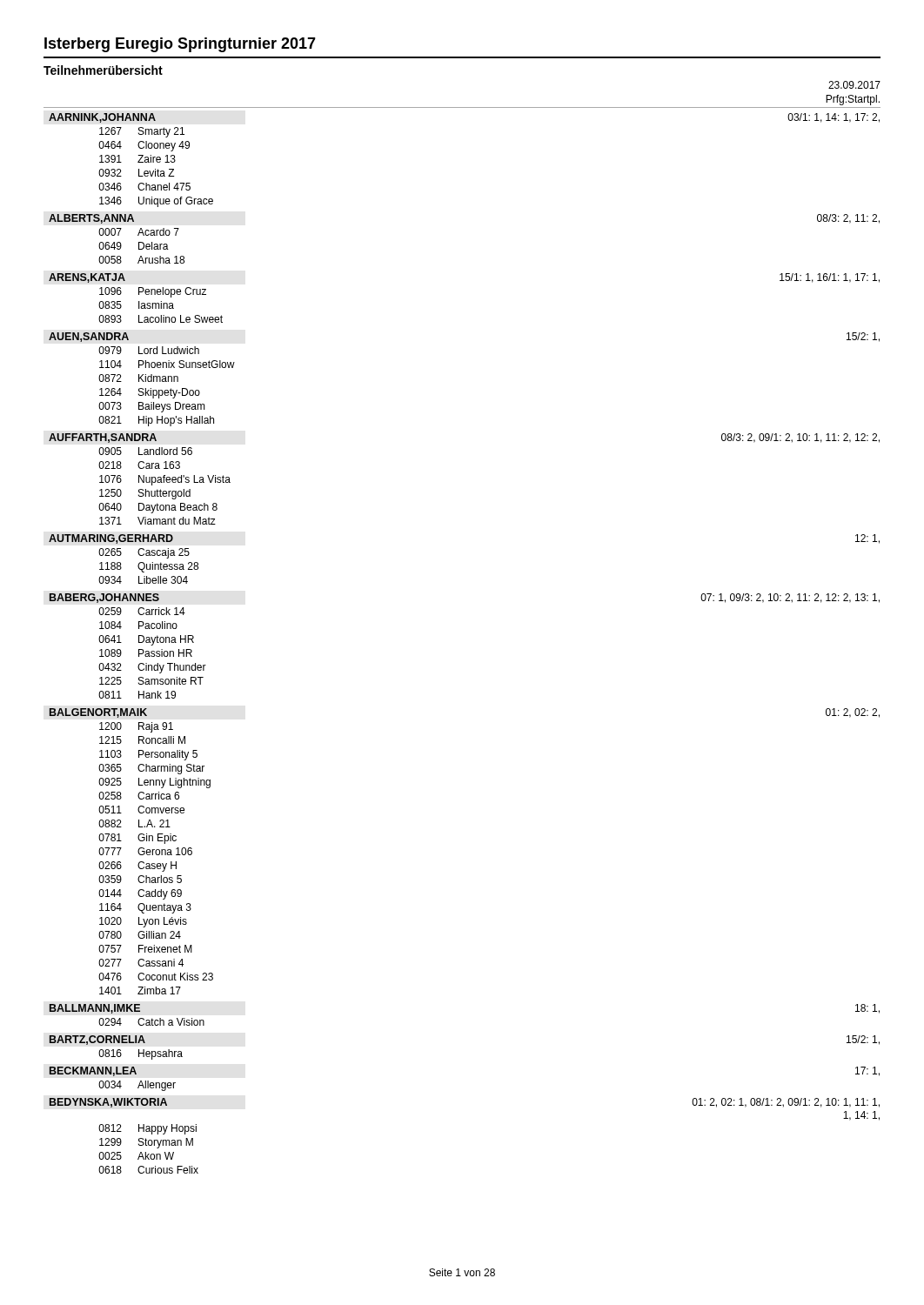Select the text block that reads "ALBERTS,ANNA 08/3: 2, 11: 2, 0007Acardo 7"

coord(75,219)
